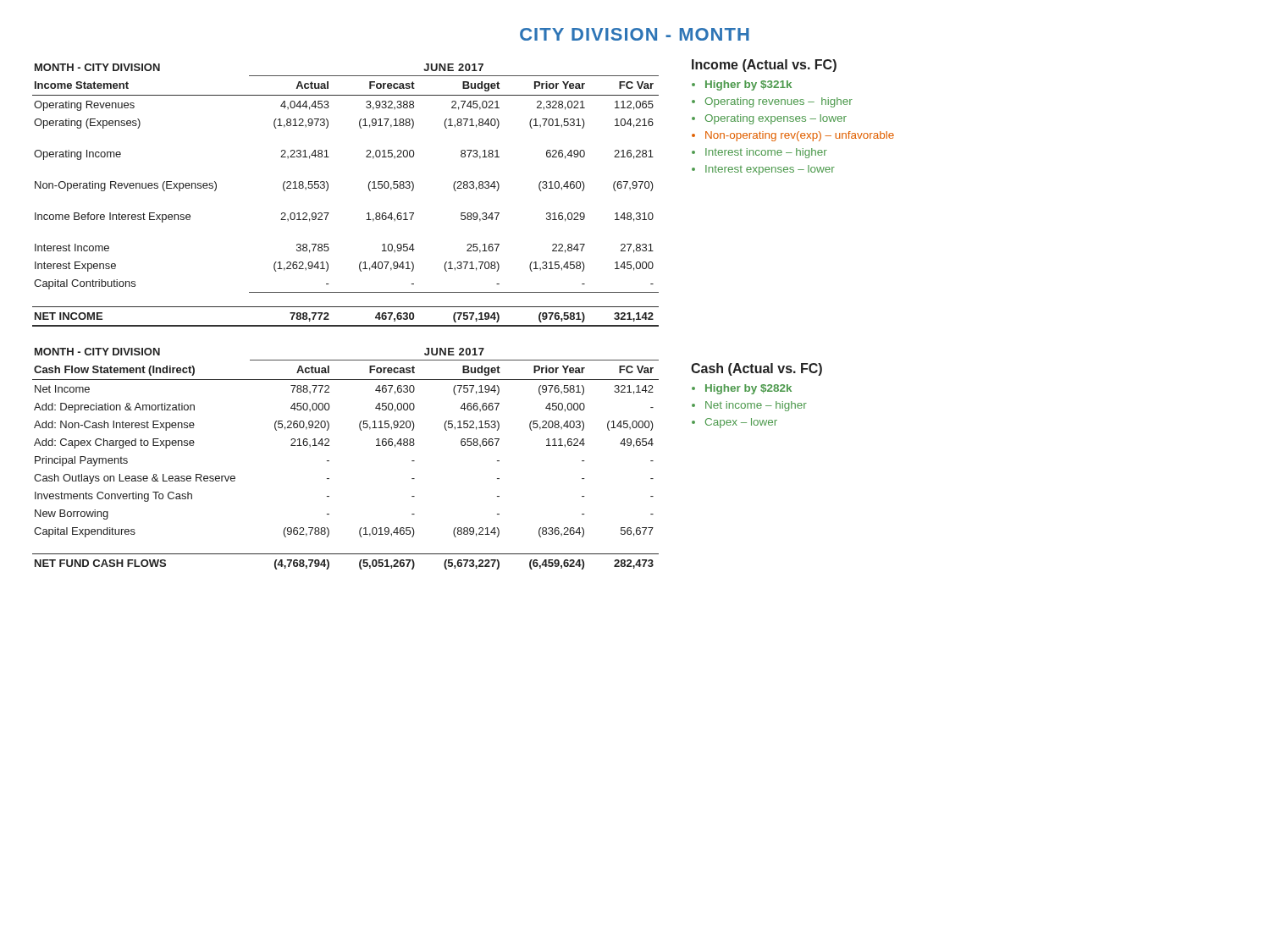Find the list item containing "Interest expenses –"
Viewport: 1270px width, 952px height.
point(770,169)
